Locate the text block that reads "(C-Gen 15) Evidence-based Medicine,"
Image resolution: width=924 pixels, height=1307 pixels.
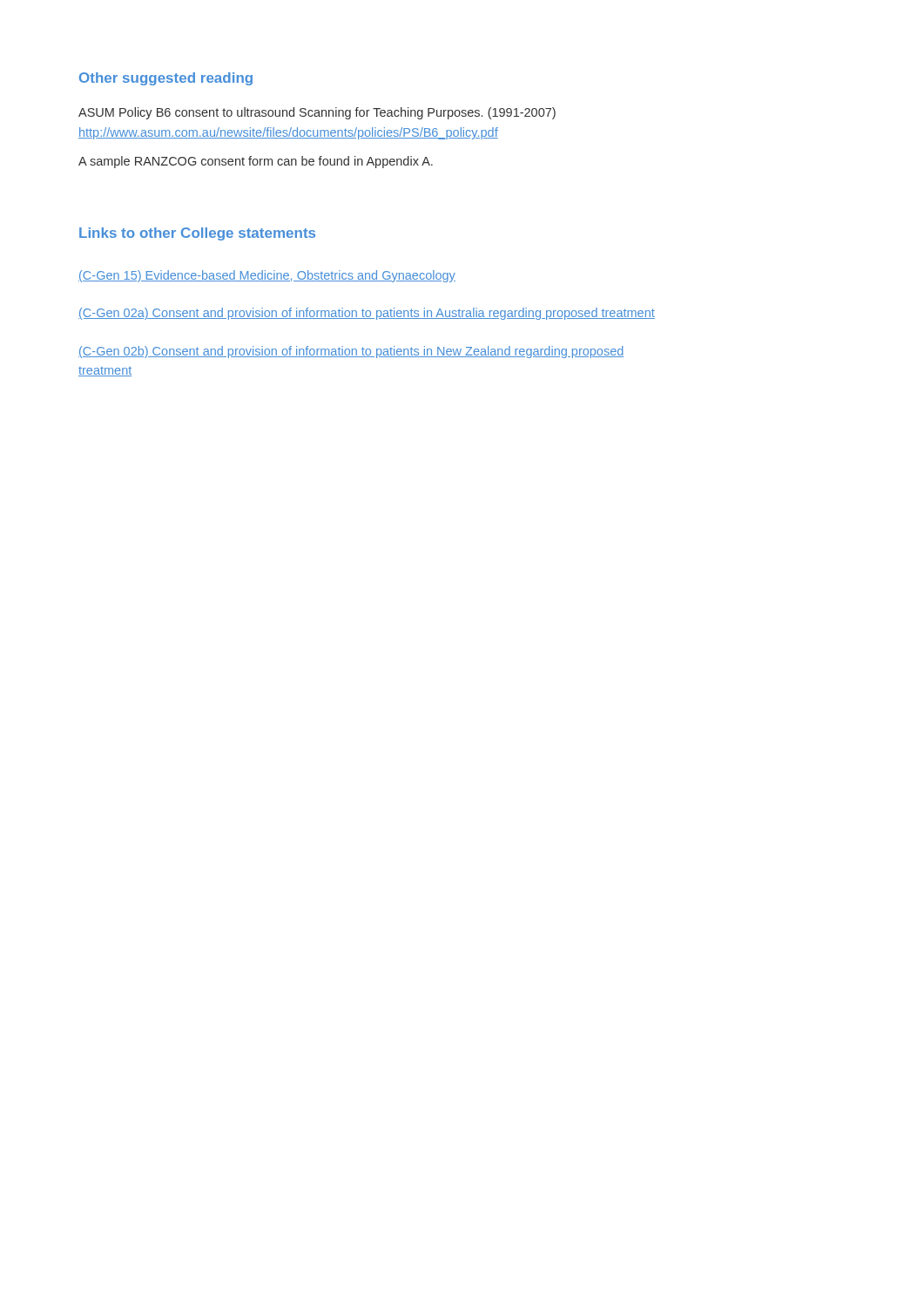click(x=267, y=275)
